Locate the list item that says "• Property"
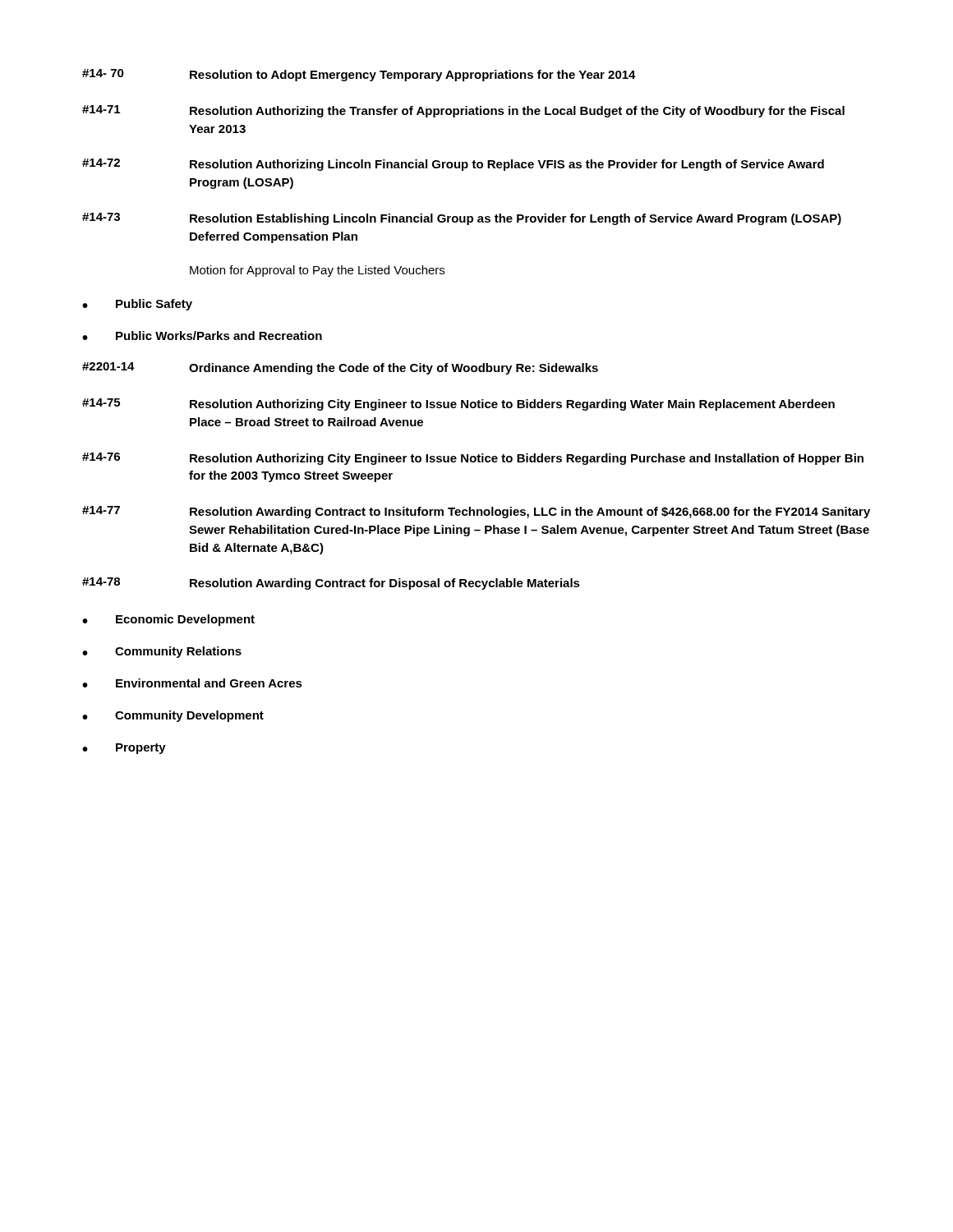Viewport: 953px width, 1232px height. tap(124, 749)
